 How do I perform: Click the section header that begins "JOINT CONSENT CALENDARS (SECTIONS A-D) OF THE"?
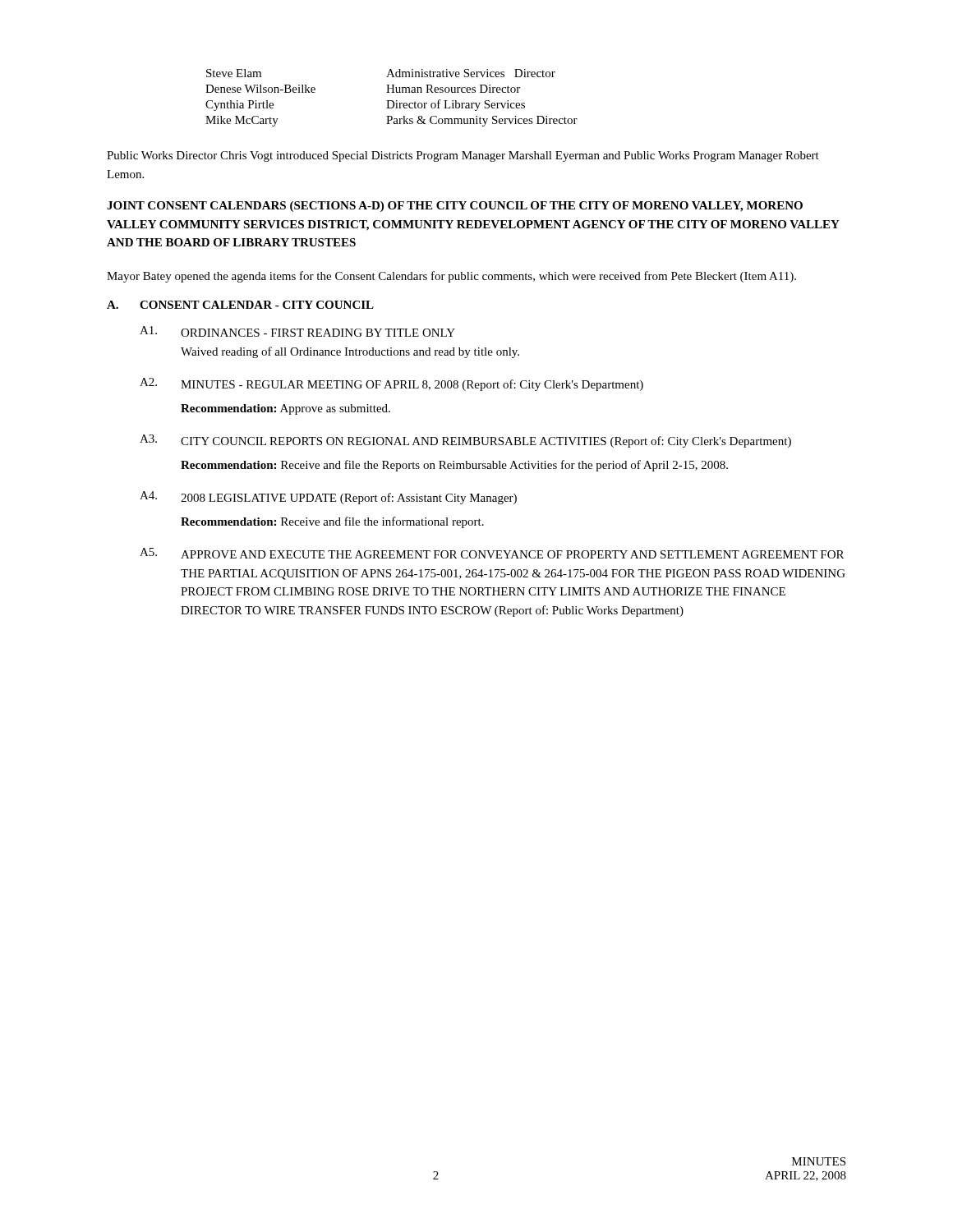tap(473, 224)
